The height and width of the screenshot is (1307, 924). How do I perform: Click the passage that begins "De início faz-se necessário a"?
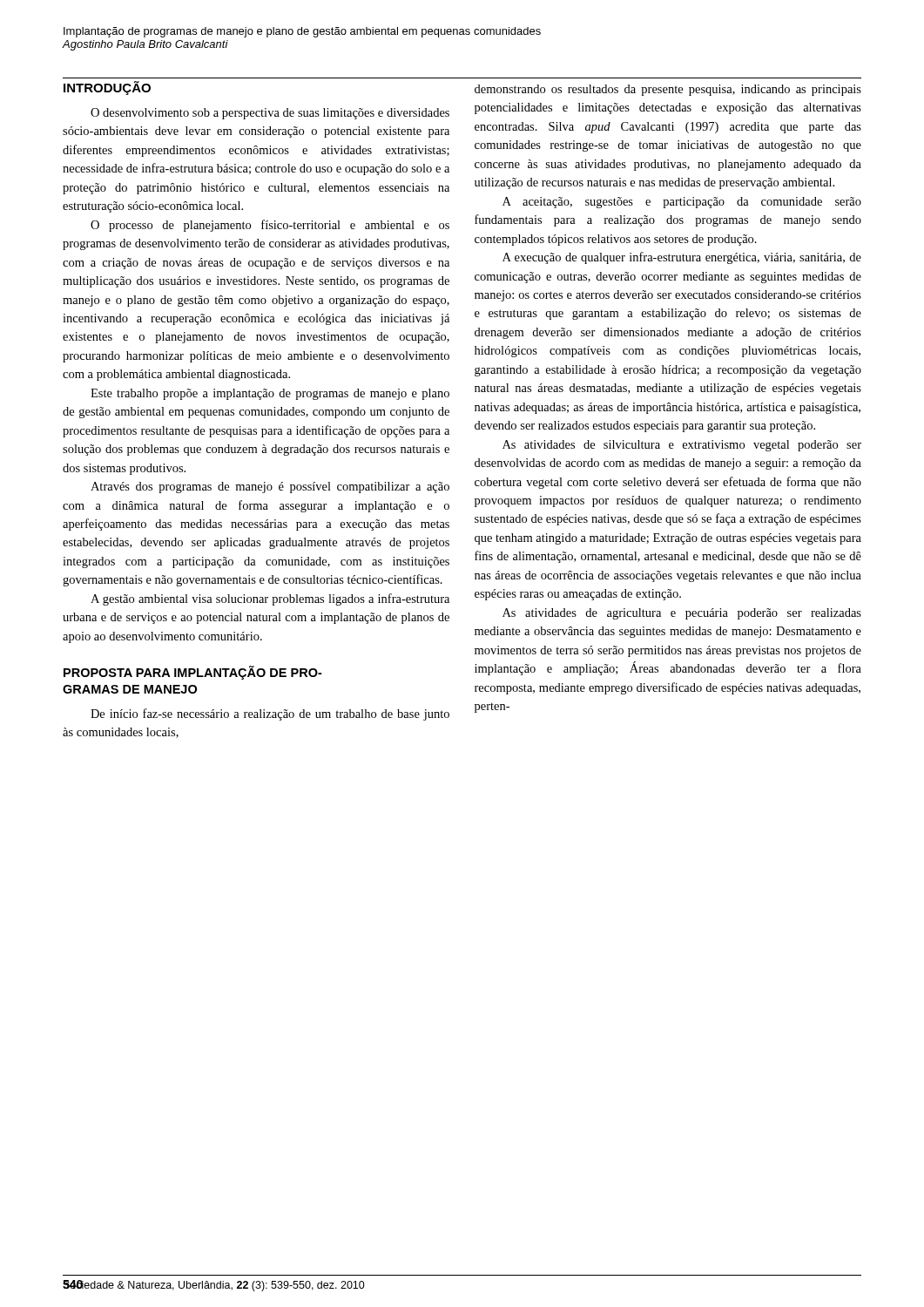(256, 723)
